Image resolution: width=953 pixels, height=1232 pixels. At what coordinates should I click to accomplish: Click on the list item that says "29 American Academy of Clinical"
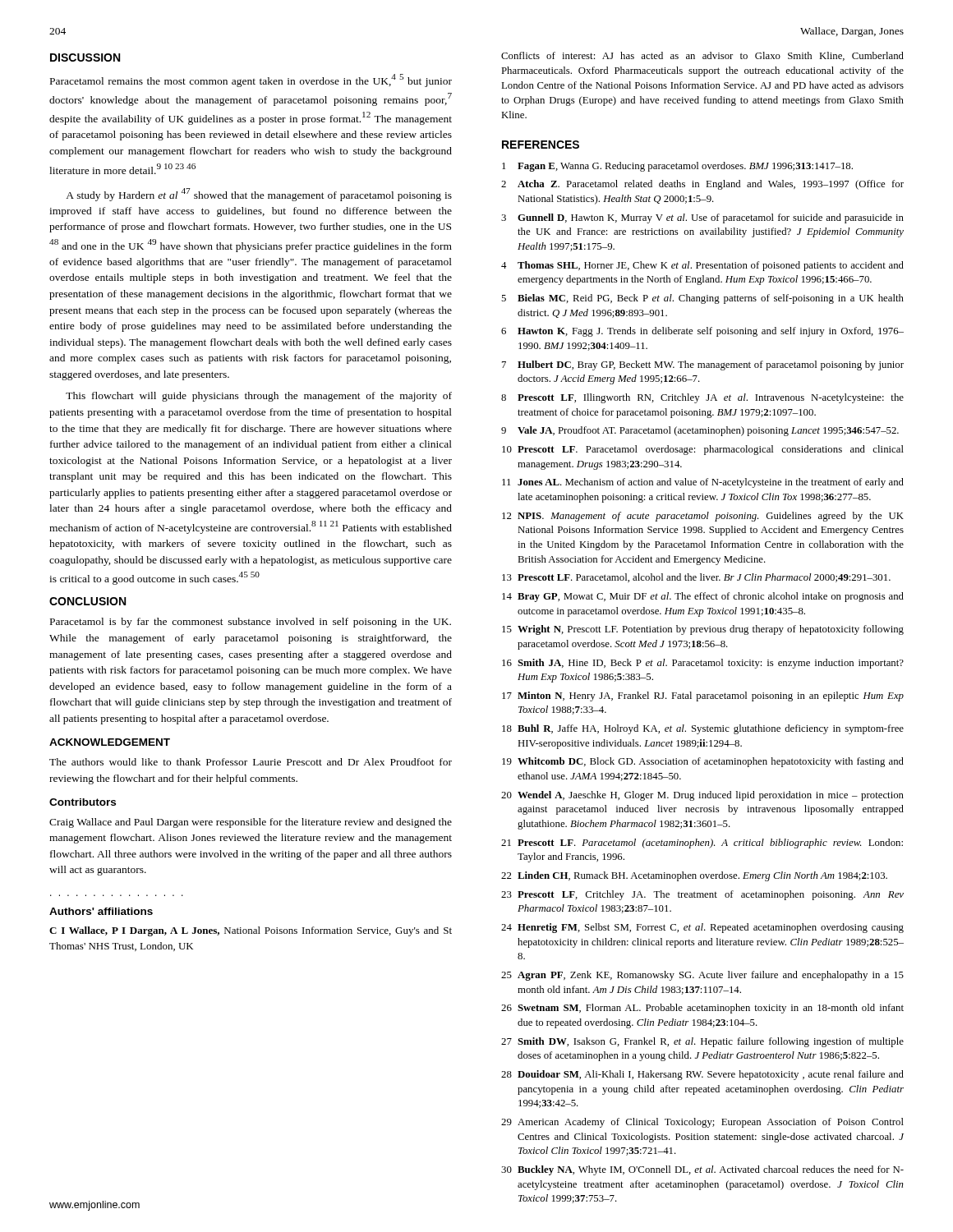[702, 1137]
